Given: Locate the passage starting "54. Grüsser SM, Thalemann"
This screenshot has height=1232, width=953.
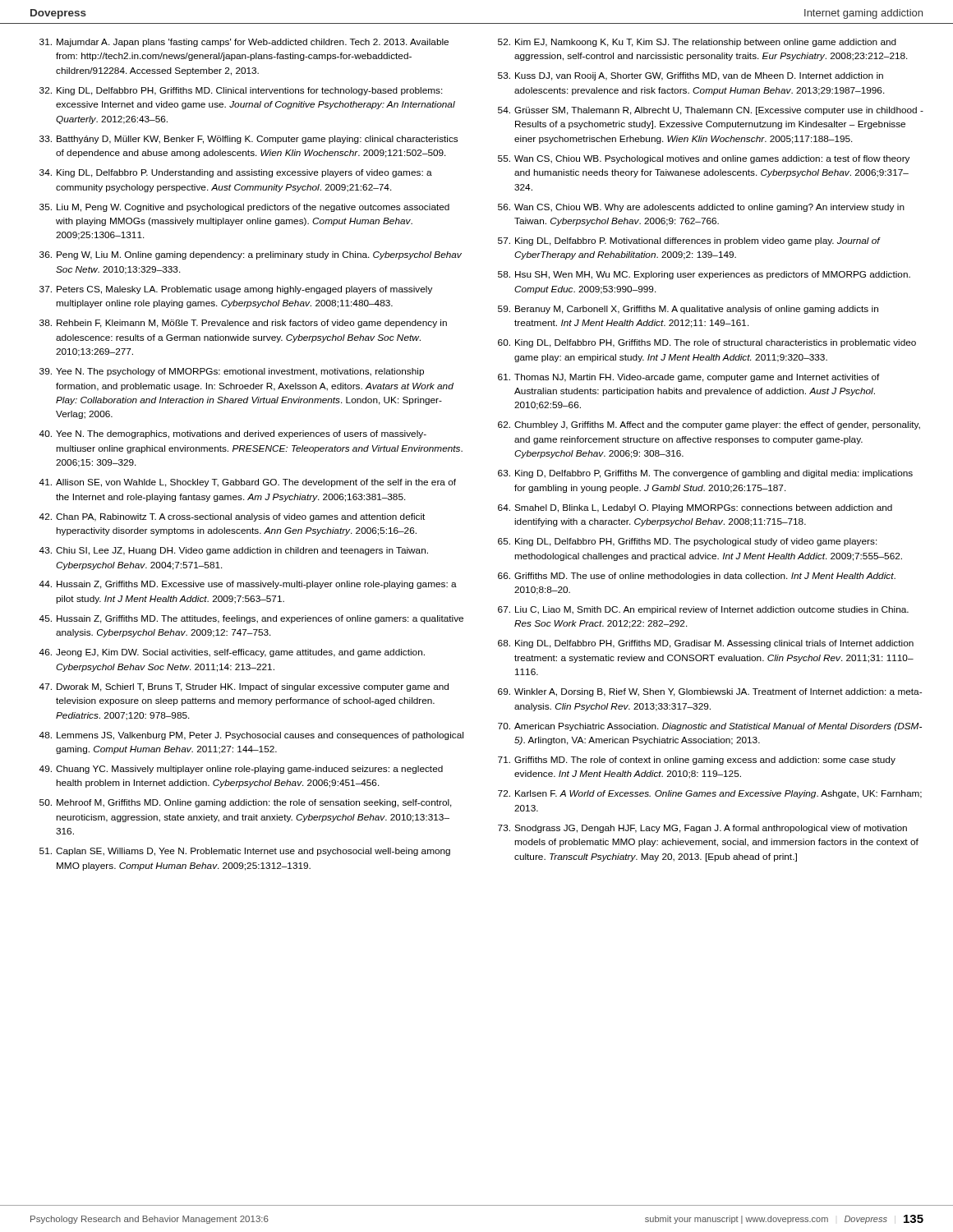Looking at the screenshot, I should coord(706,125).
